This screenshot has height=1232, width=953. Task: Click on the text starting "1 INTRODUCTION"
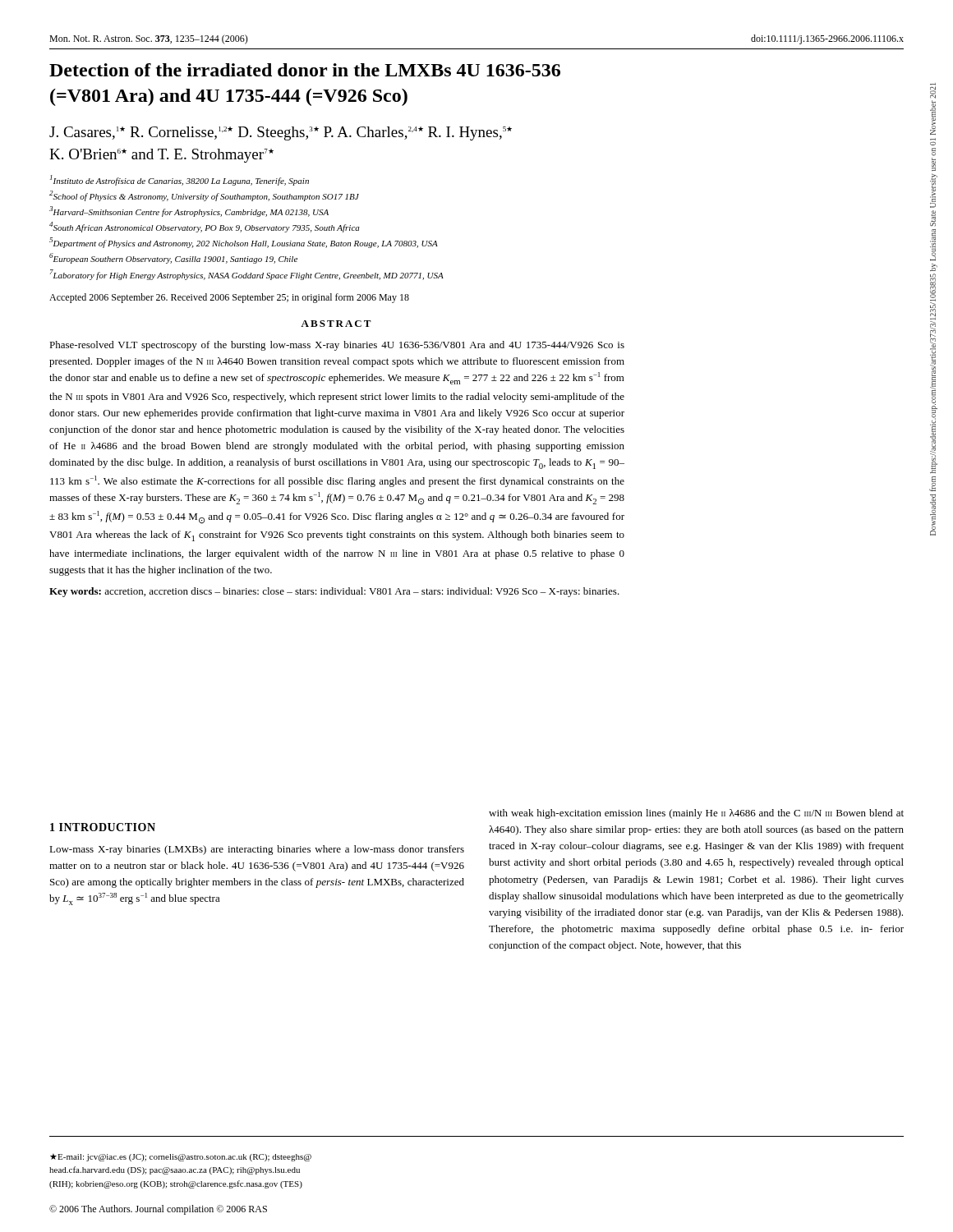(102, 828)
